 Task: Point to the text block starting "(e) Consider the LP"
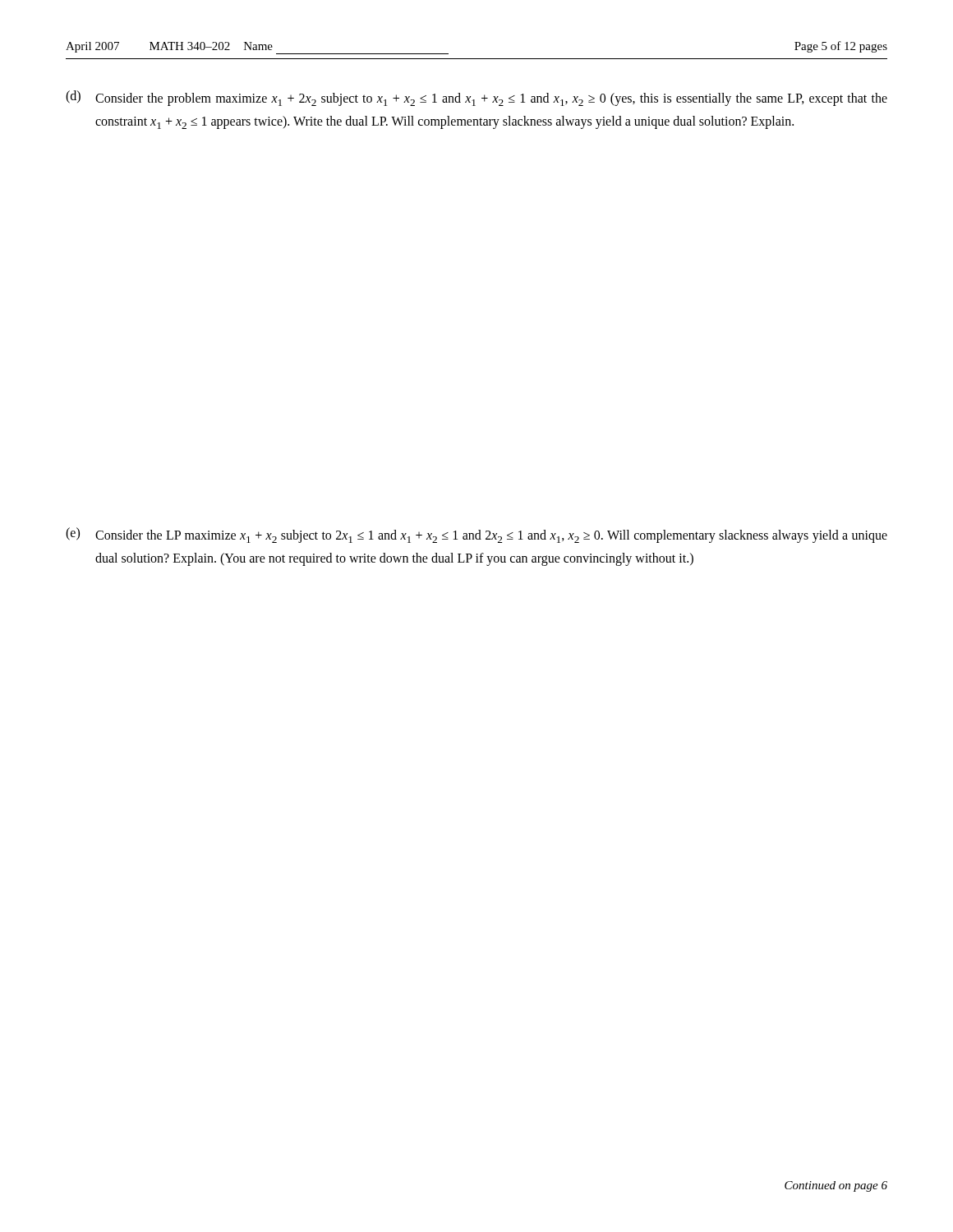tap(476, 547)
